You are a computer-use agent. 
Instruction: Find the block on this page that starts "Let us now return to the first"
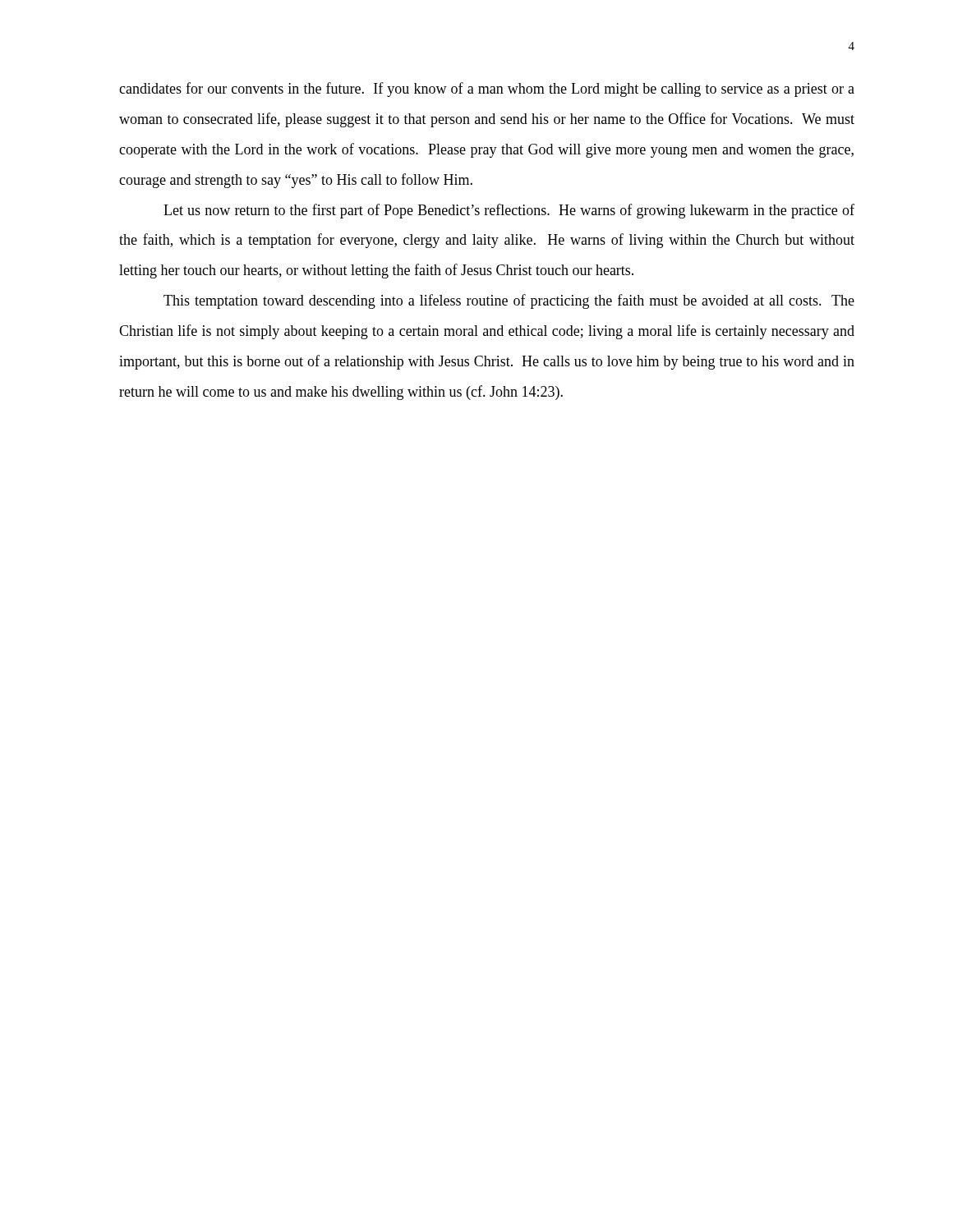coord(487,240)
